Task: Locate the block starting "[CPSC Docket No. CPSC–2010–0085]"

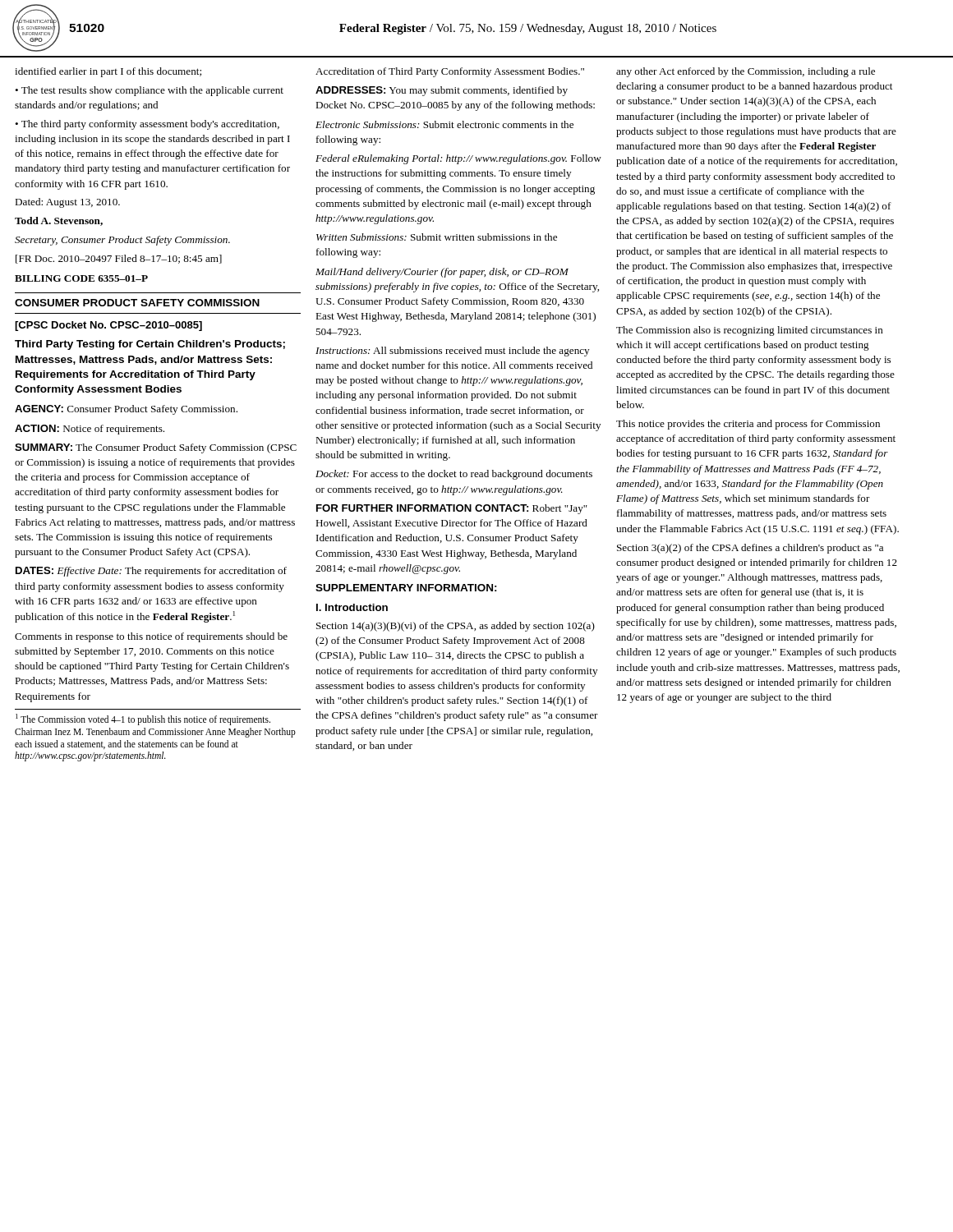Action: pos(109,325)
